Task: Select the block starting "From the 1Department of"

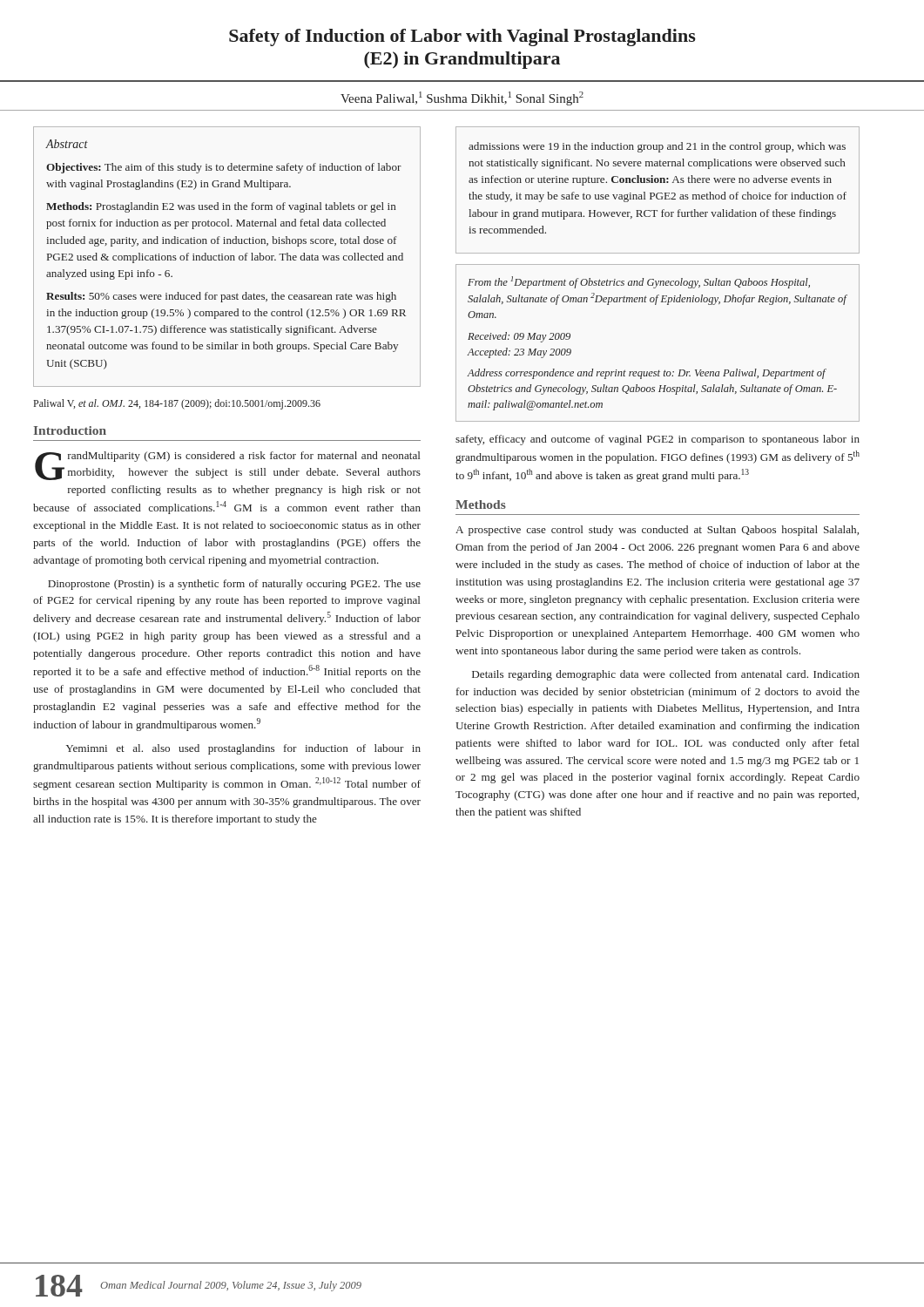Action: pyautogui.click(x=639, y=282)
